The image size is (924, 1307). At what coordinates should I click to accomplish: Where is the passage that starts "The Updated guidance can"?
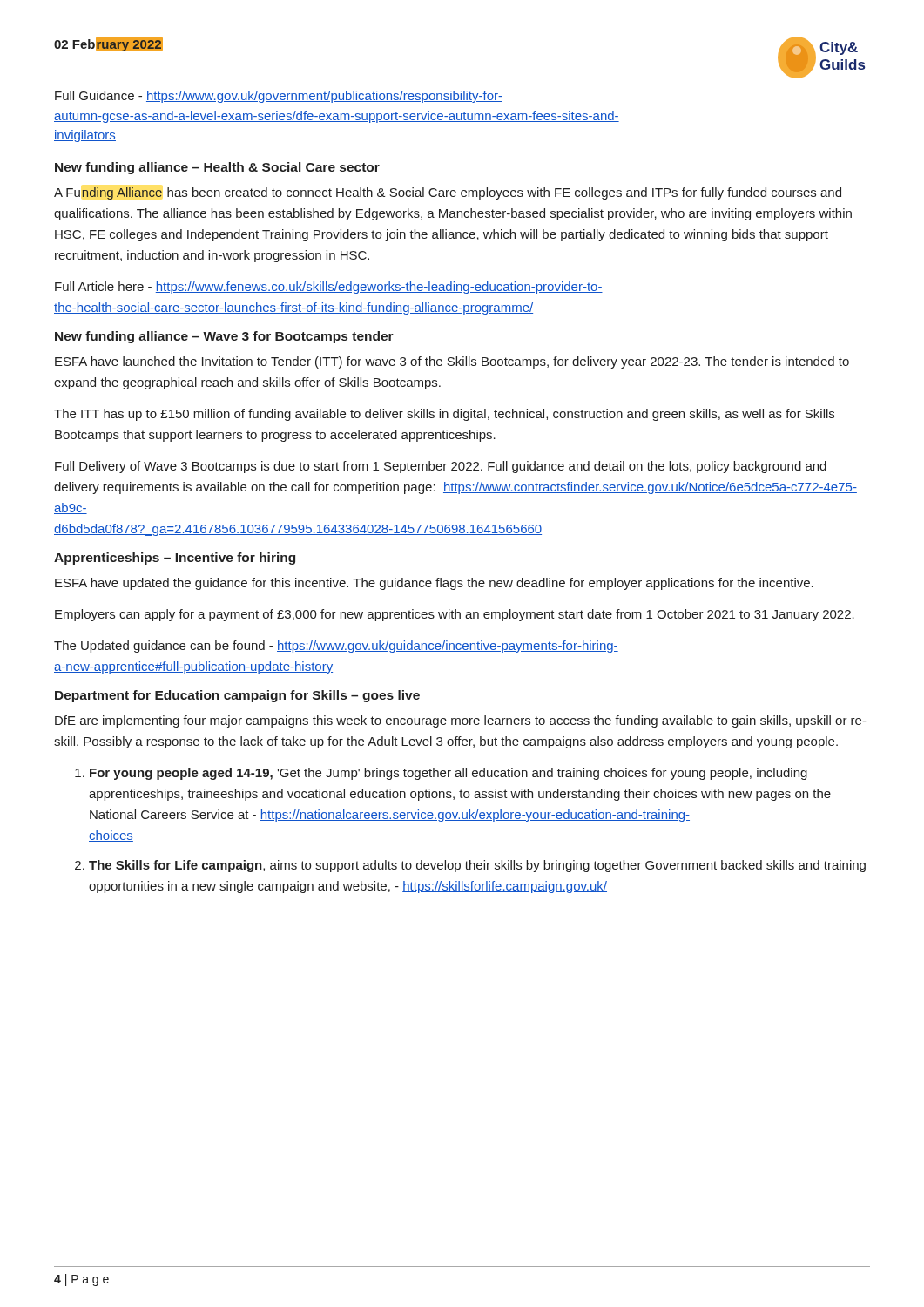coord(336,655)
